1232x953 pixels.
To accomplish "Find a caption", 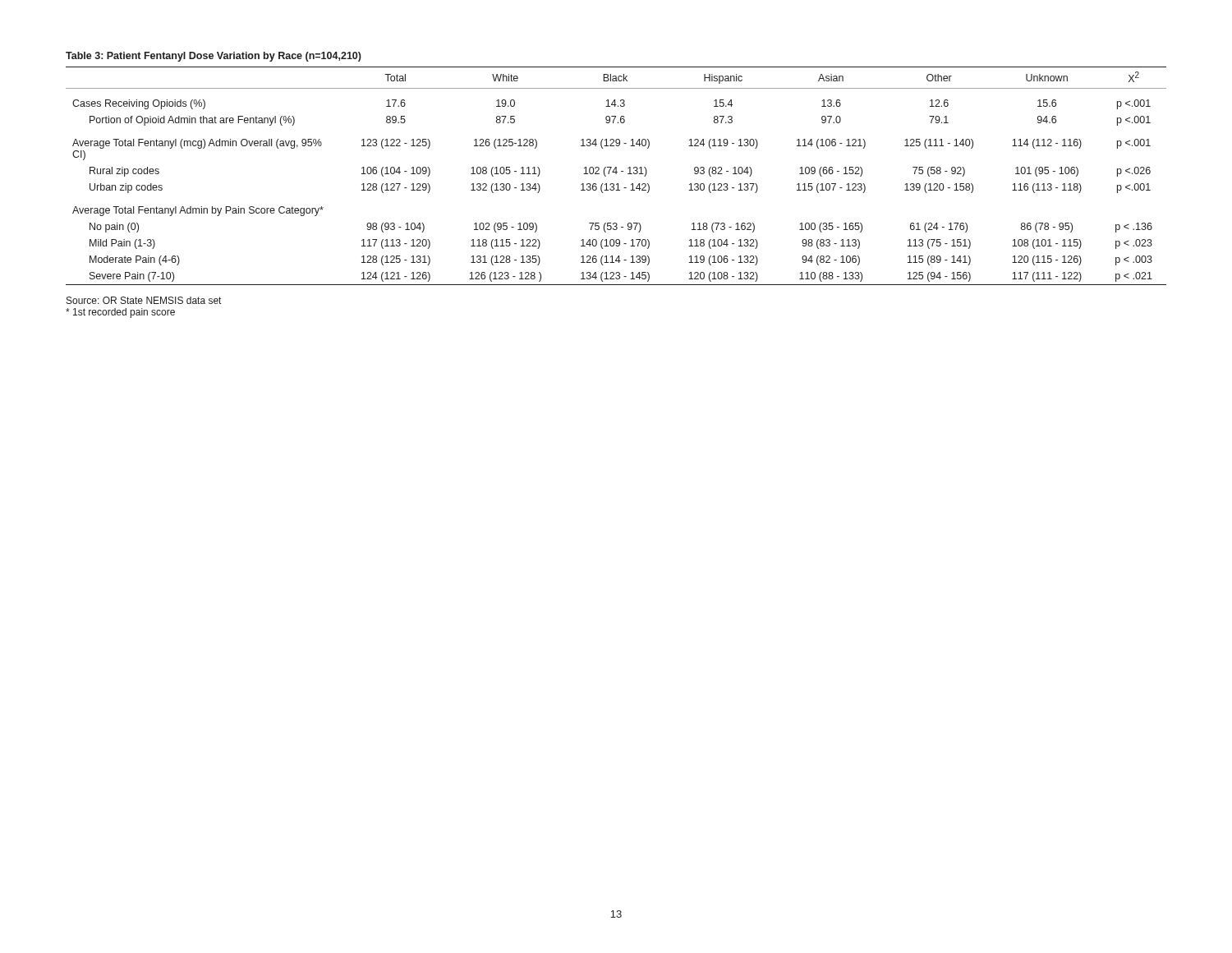I will click(214, 56).
